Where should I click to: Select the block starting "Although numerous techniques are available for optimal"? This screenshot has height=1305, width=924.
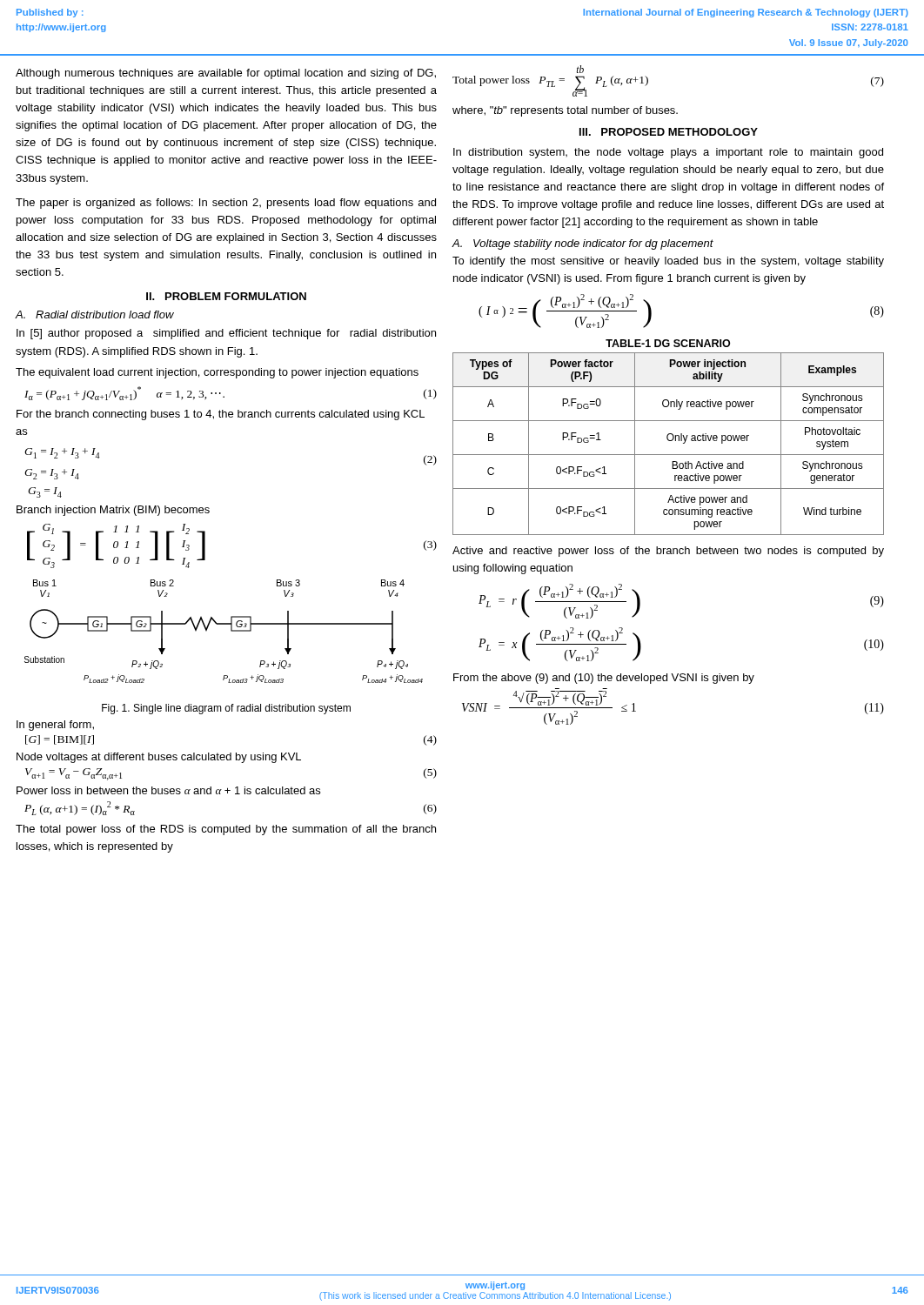226,126
